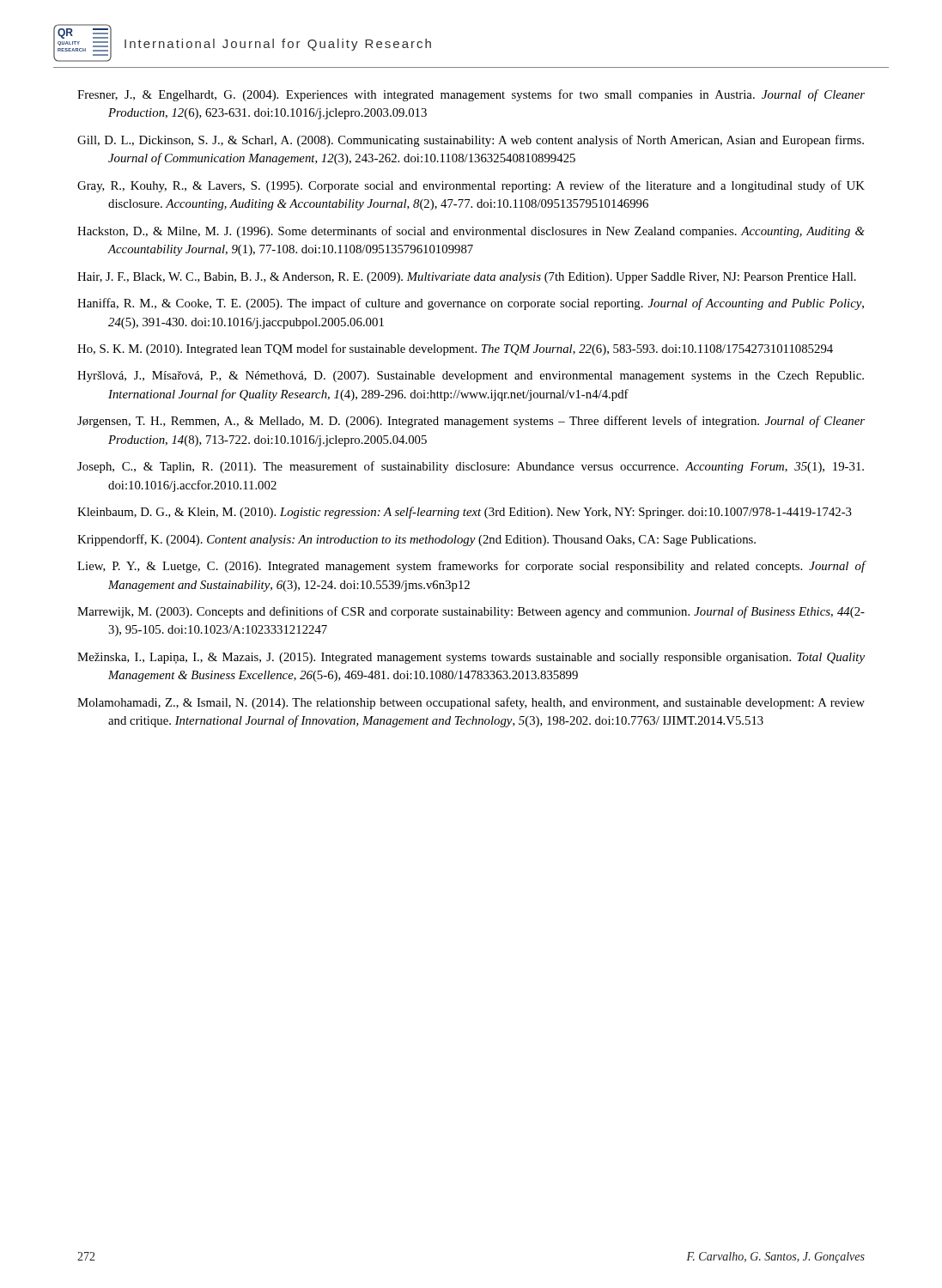This screenshot has width=942, height=1288.
Task: Find the list item that says "Fresner, J., &"
Action: [471, 104]
